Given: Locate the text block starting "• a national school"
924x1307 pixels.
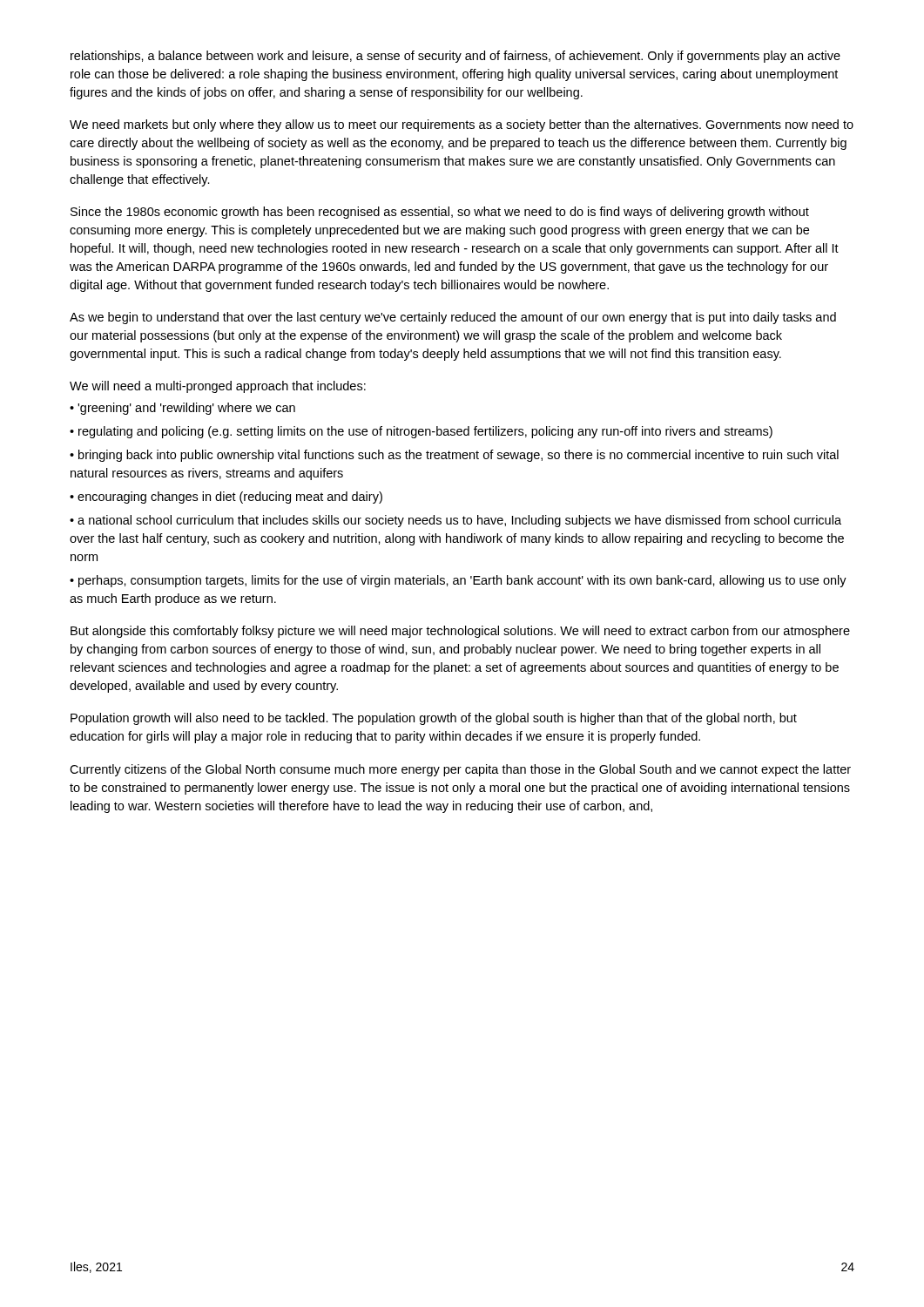Looking at the screenshot, I should pos(457,539).
